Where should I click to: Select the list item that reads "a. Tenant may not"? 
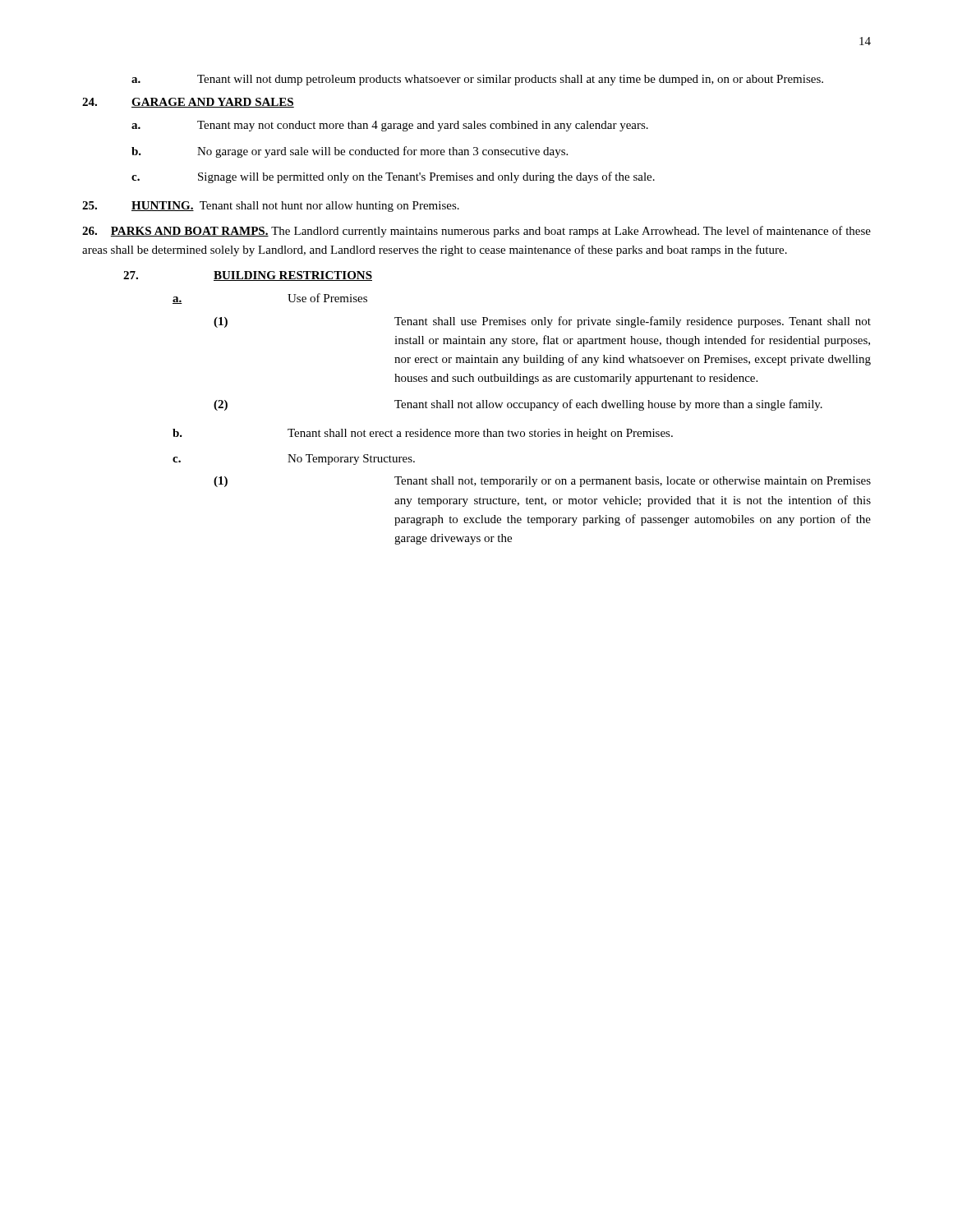click(x=476, y=126)
